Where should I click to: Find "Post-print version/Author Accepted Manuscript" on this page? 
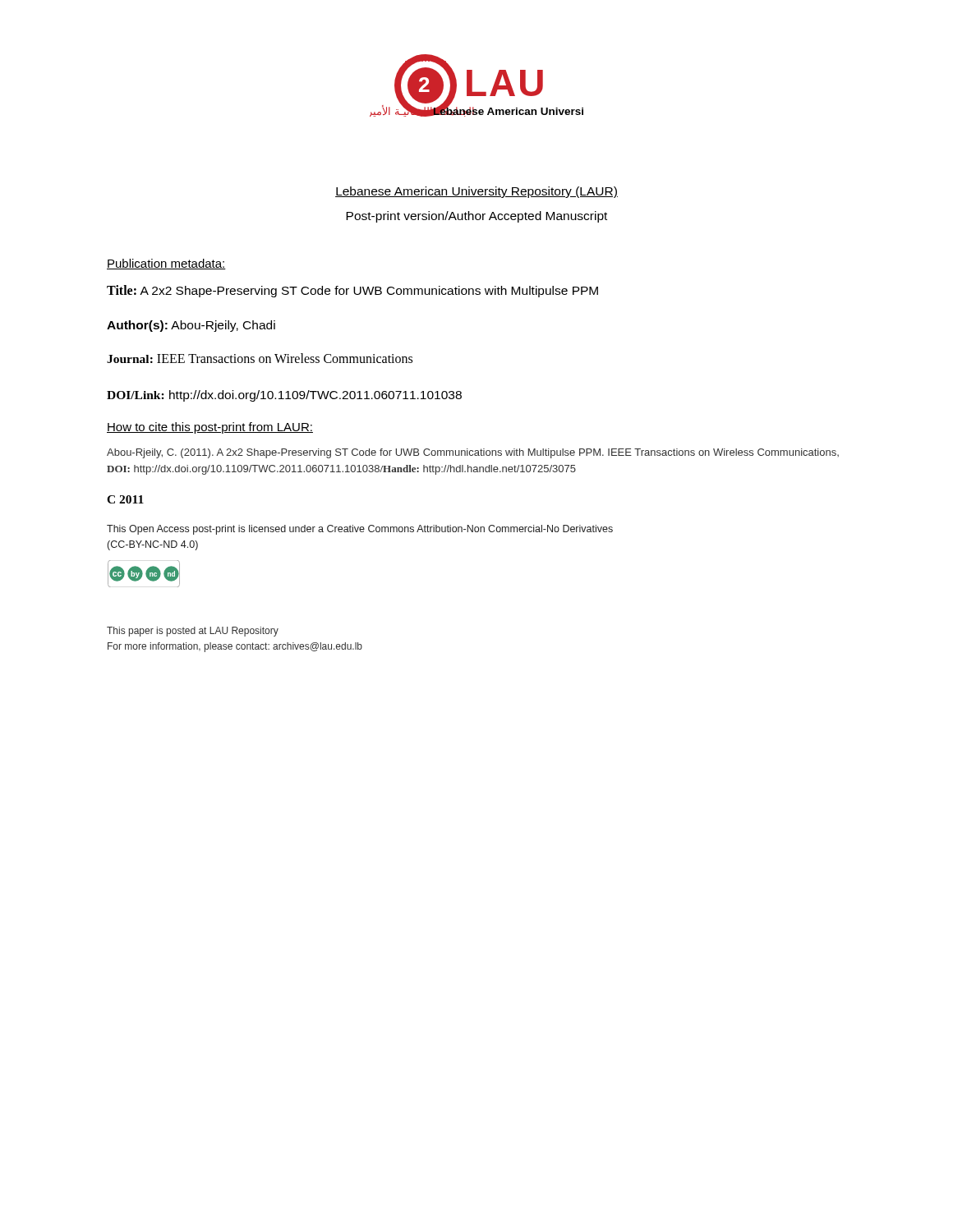coord(476,216)
